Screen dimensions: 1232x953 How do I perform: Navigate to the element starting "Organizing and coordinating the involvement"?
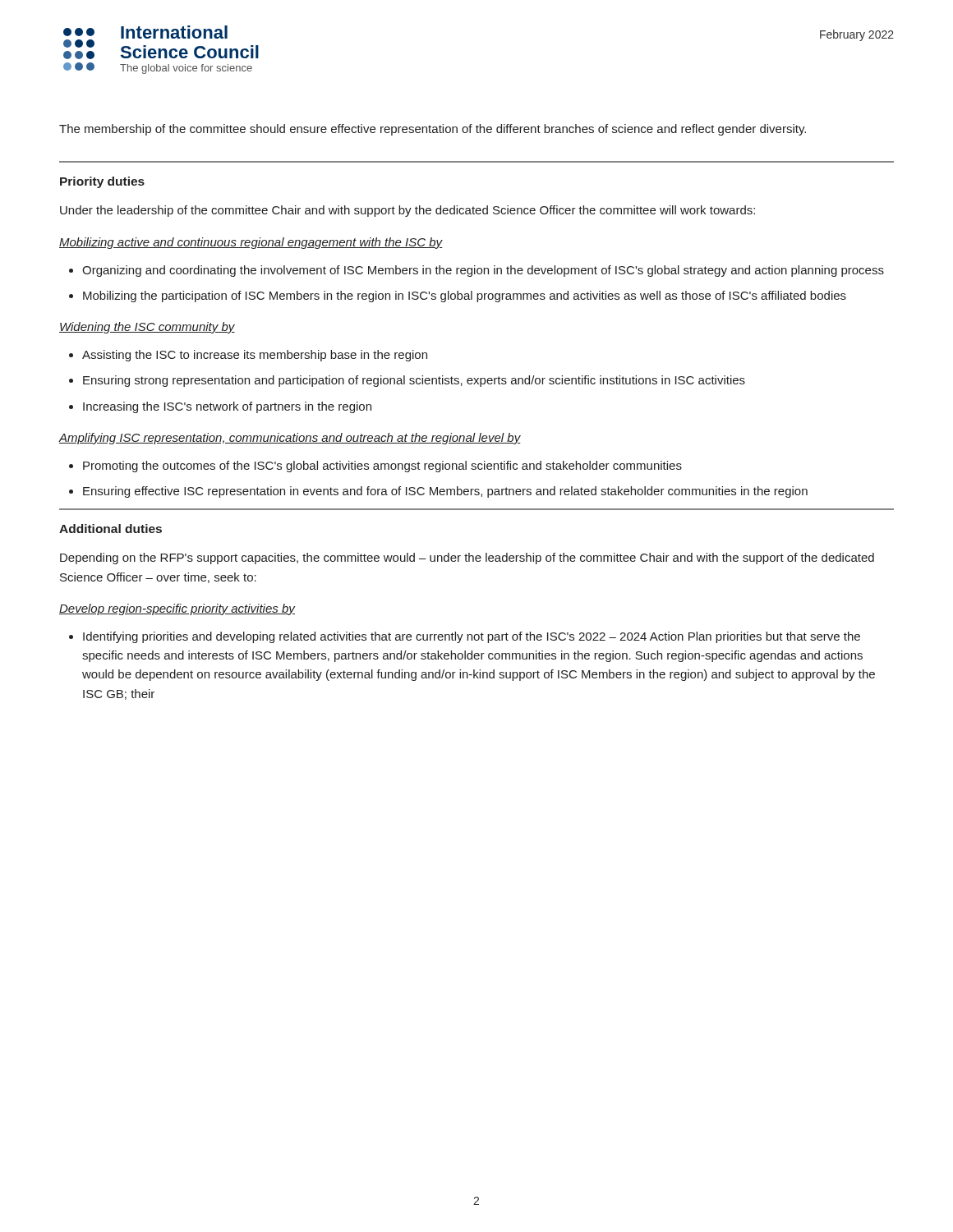[483, 269]
